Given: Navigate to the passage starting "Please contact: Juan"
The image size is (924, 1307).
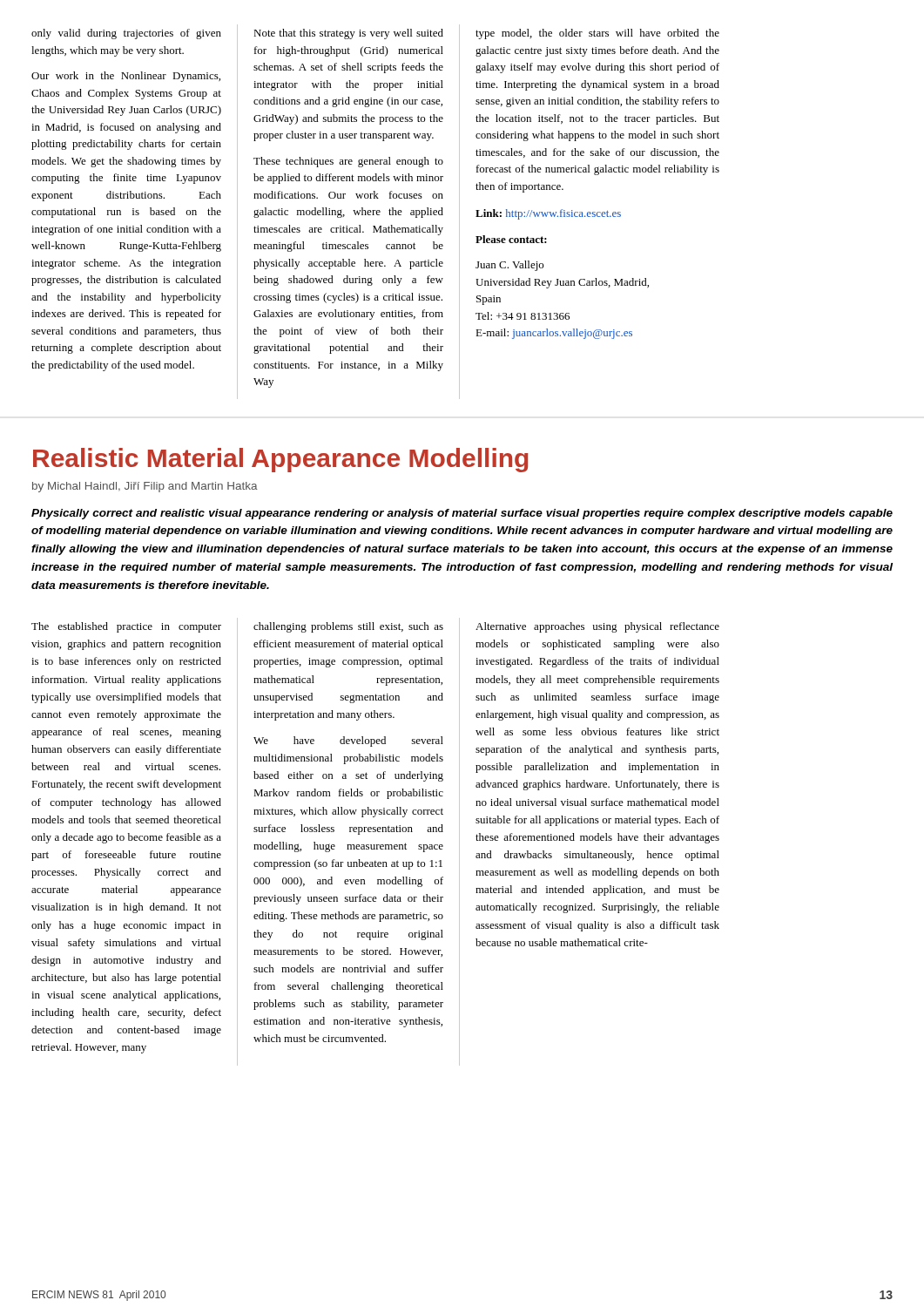Looking at the screenshot, I should 597,286.
